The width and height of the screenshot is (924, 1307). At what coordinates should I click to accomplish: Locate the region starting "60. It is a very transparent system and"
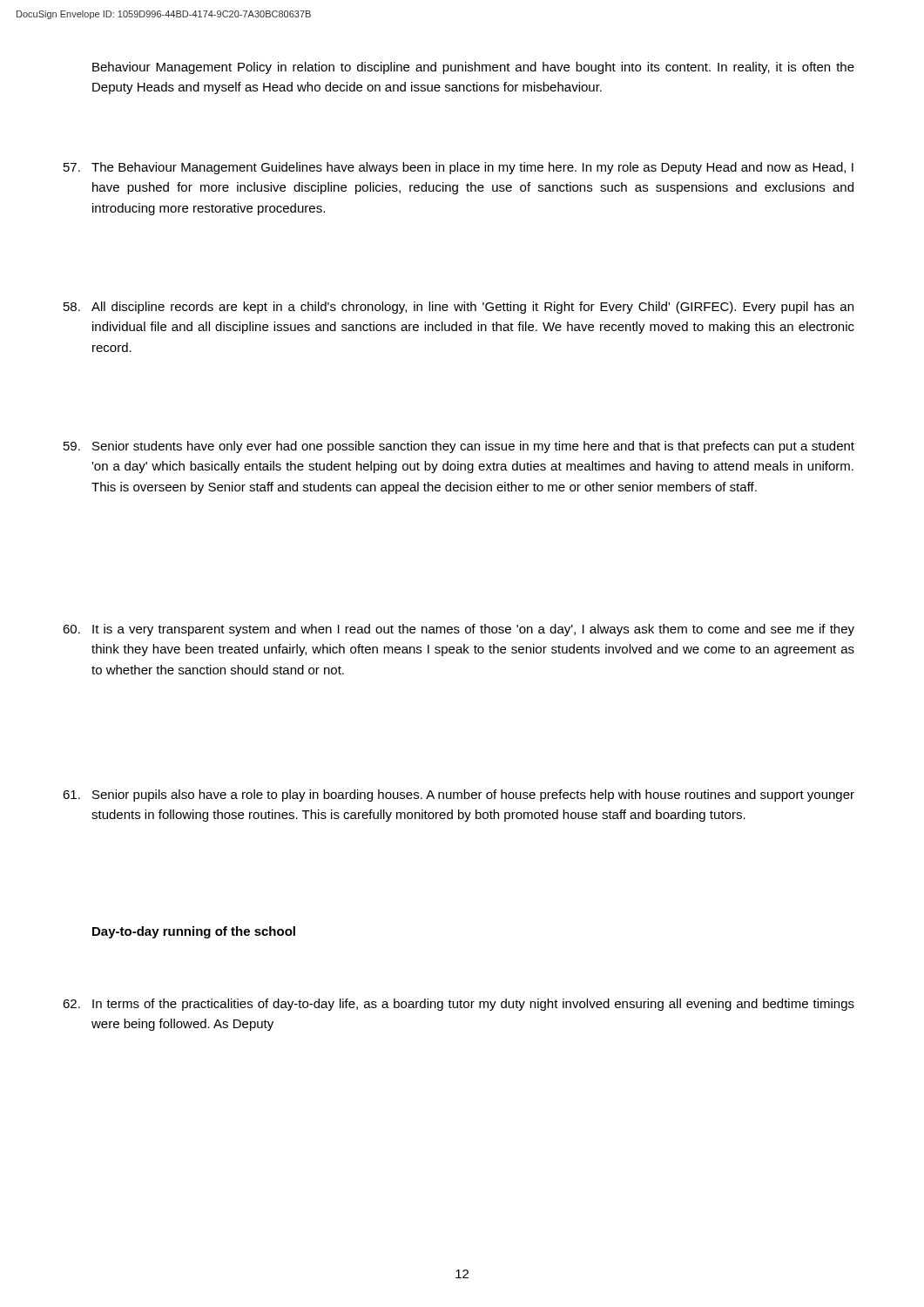click(x=459, y=649)
